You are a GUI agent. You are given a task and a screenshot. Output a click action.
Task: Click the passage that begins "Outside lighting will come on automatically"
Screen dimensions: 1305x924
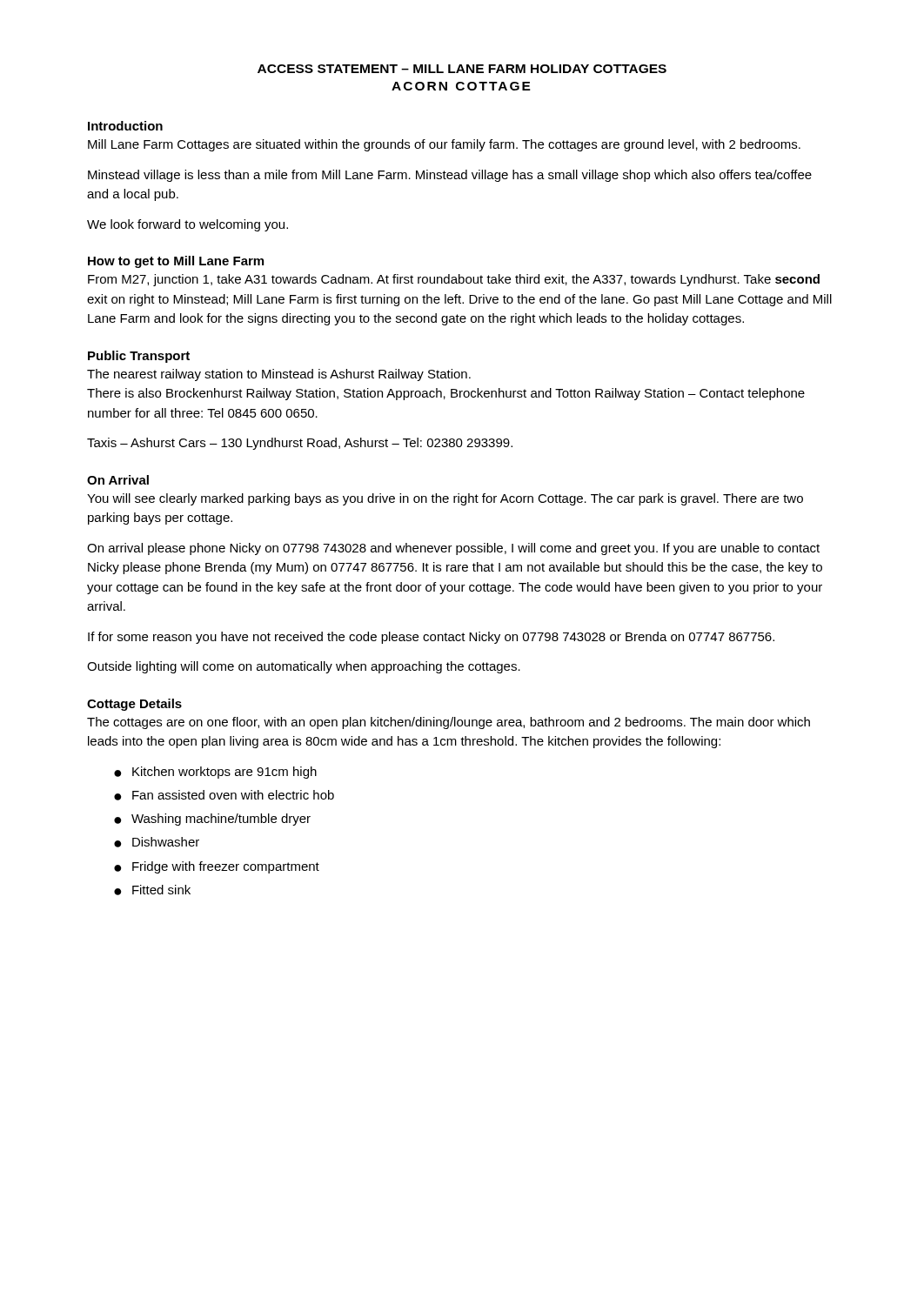point(304,666)
